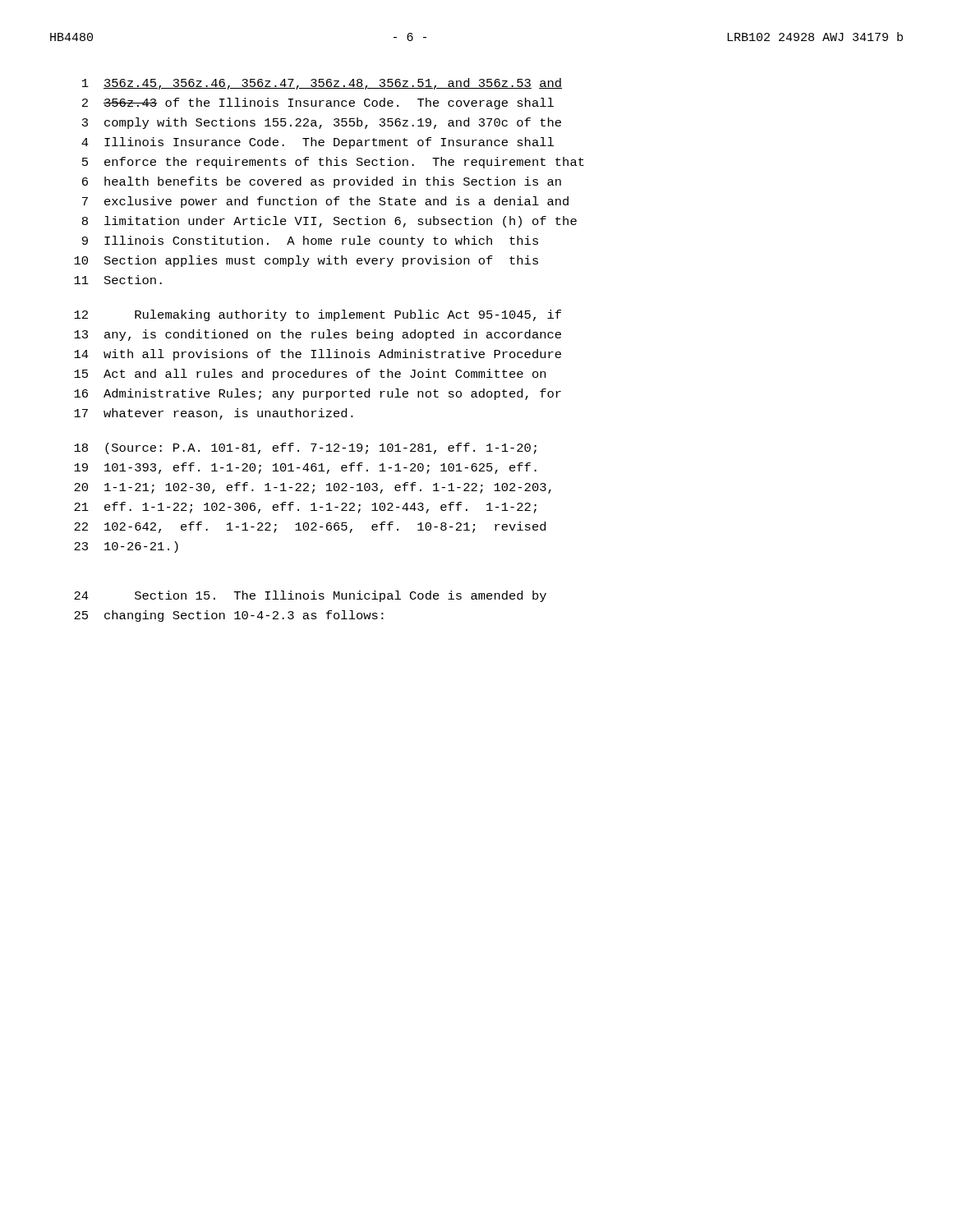Select the list item containing "22 102-642, eff. 1-1-22; 102-665,"
953x1232 pixels.
476,528
